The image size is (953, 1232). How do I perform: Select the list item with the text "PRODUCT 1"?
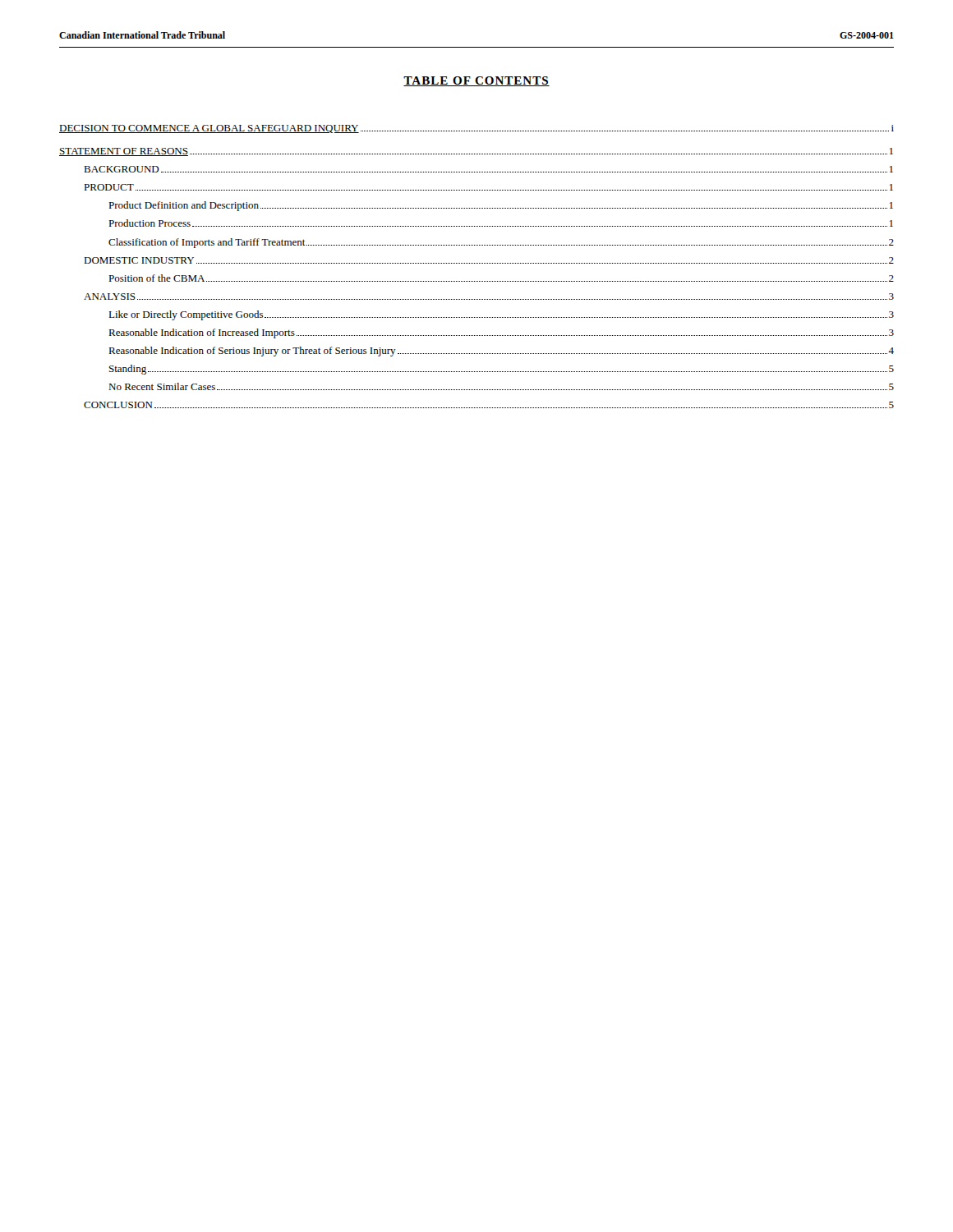489,188
